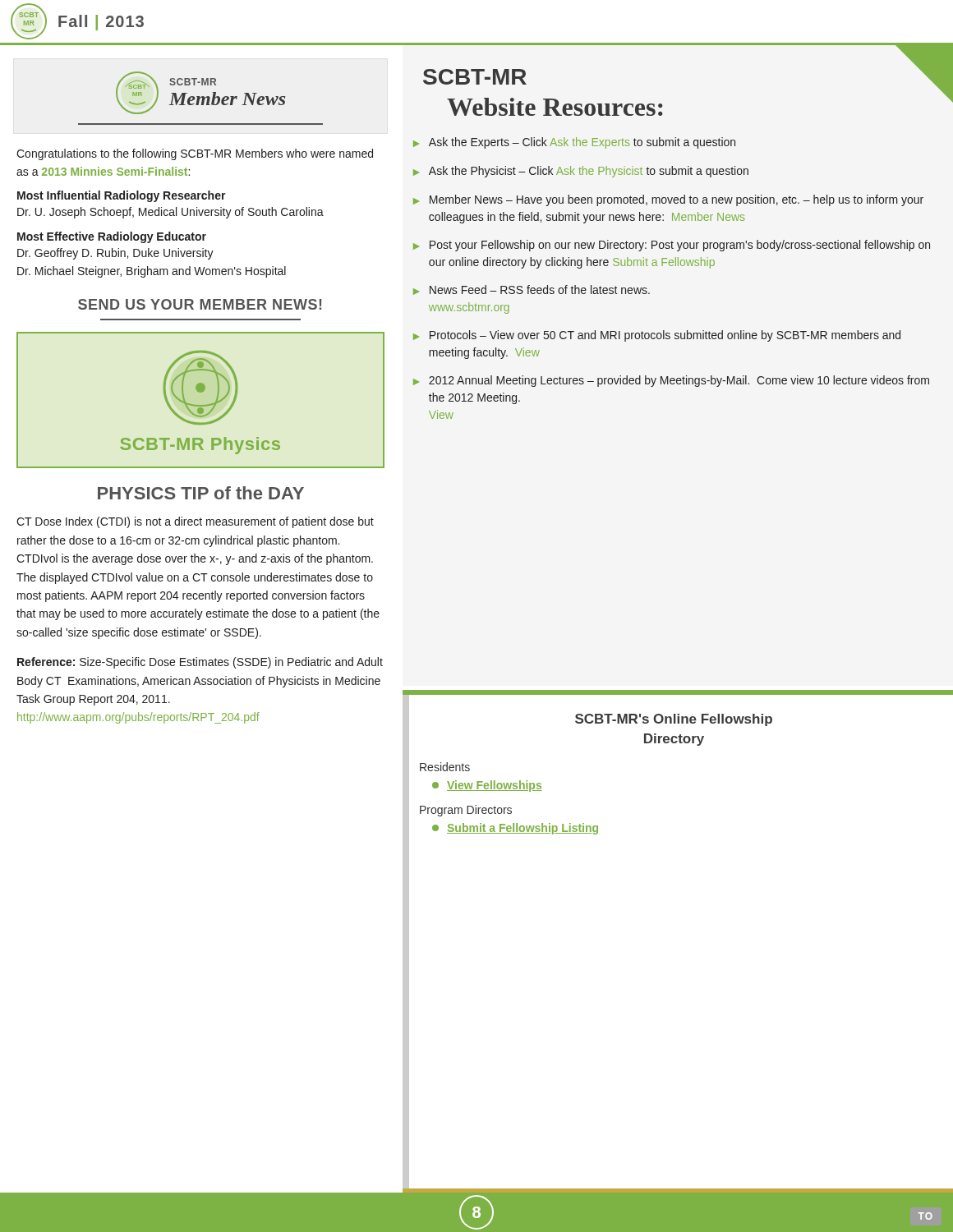Find the text block that reads "Reference: Size-Specific Dose Estimates (SSDE)"
This screenshot has width=953, height=1232.
200,690
